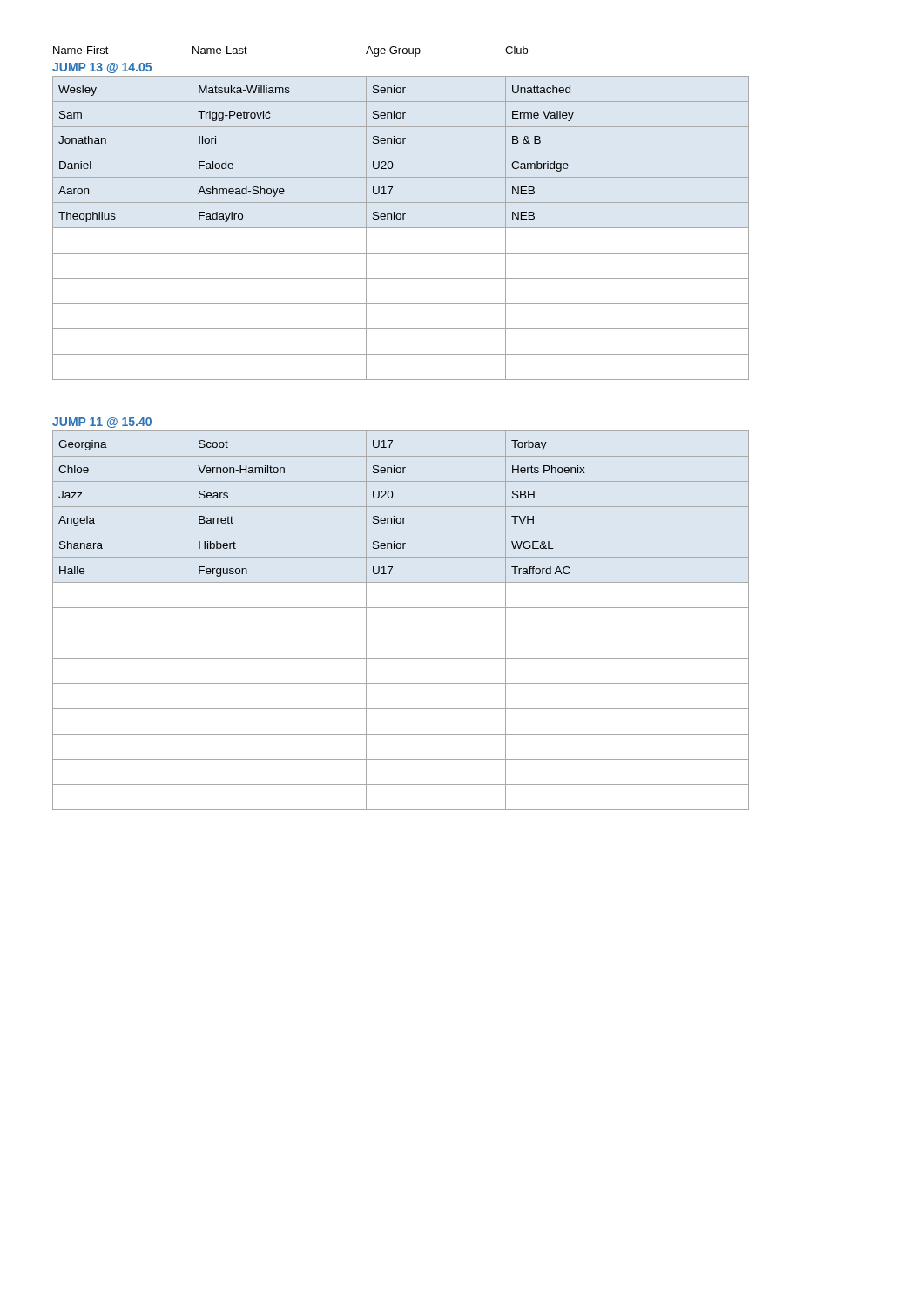Locate the block starting "JUMP 11 @ 15.40"

[102, 422]
